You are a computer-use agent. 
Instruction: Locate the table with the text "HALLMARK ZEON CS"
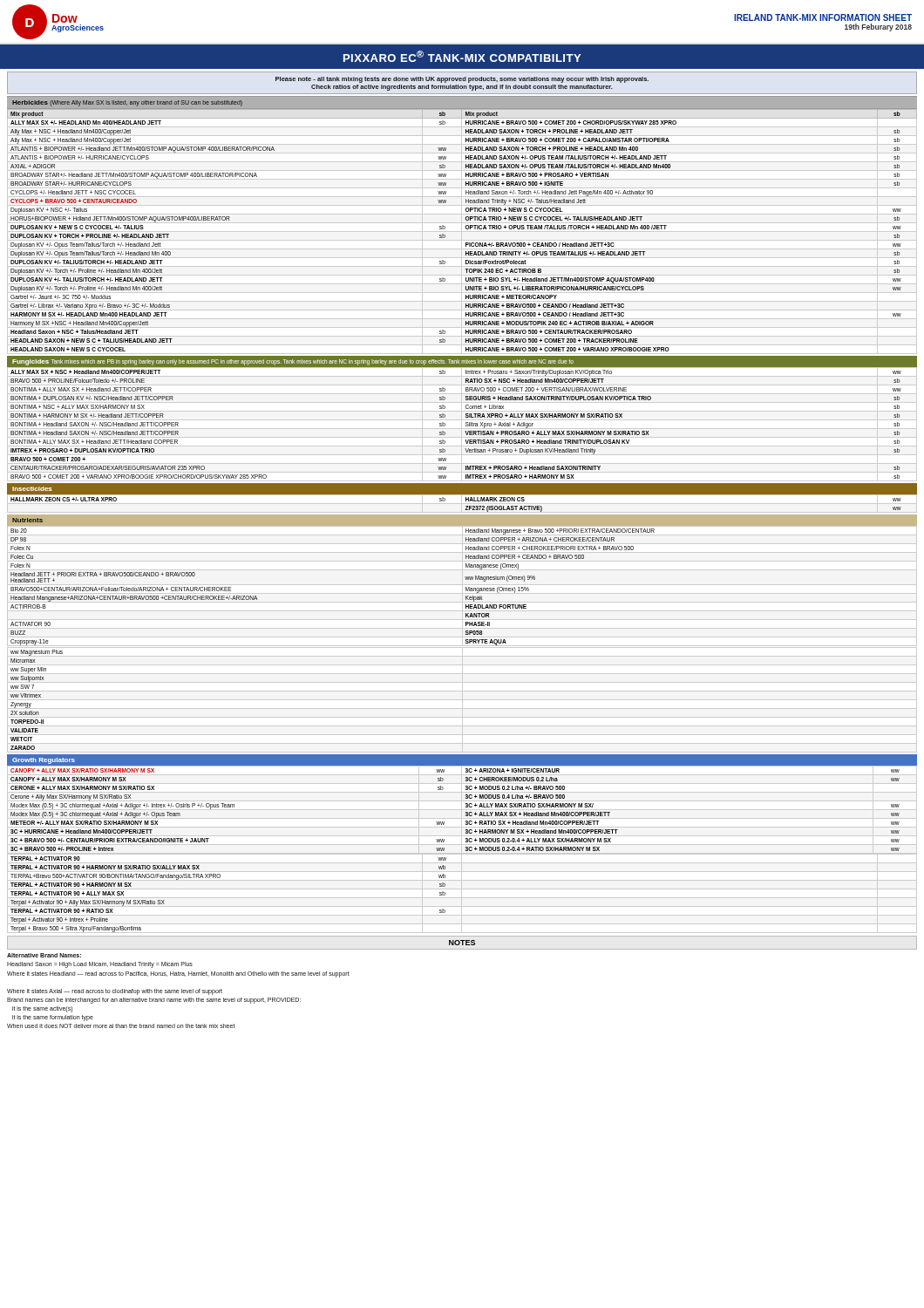tap(462, 504)
